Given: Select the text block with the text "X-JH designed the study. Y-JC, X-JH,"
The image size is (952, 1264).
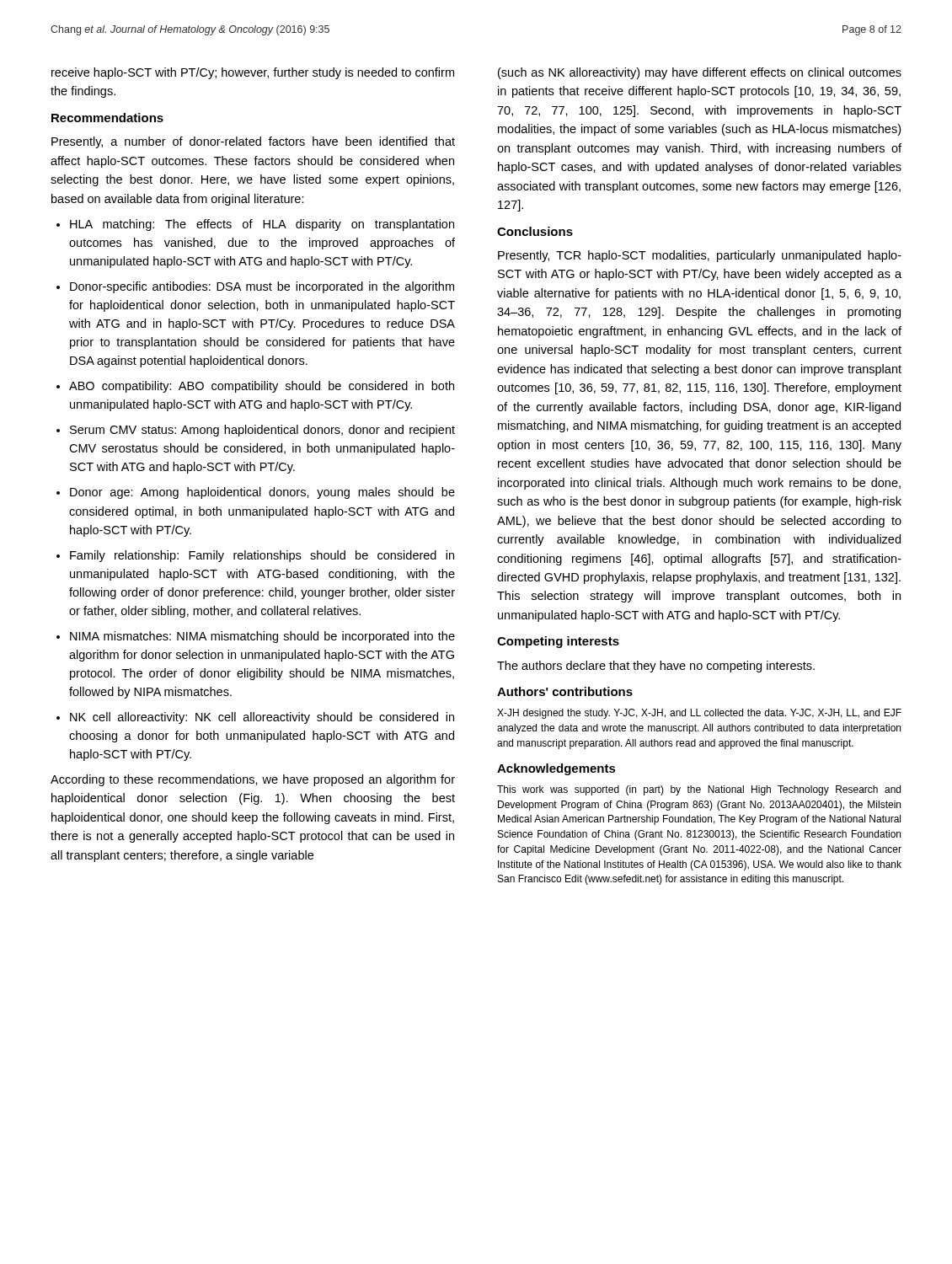Looking at the screenshot, I should pos(699,729).
